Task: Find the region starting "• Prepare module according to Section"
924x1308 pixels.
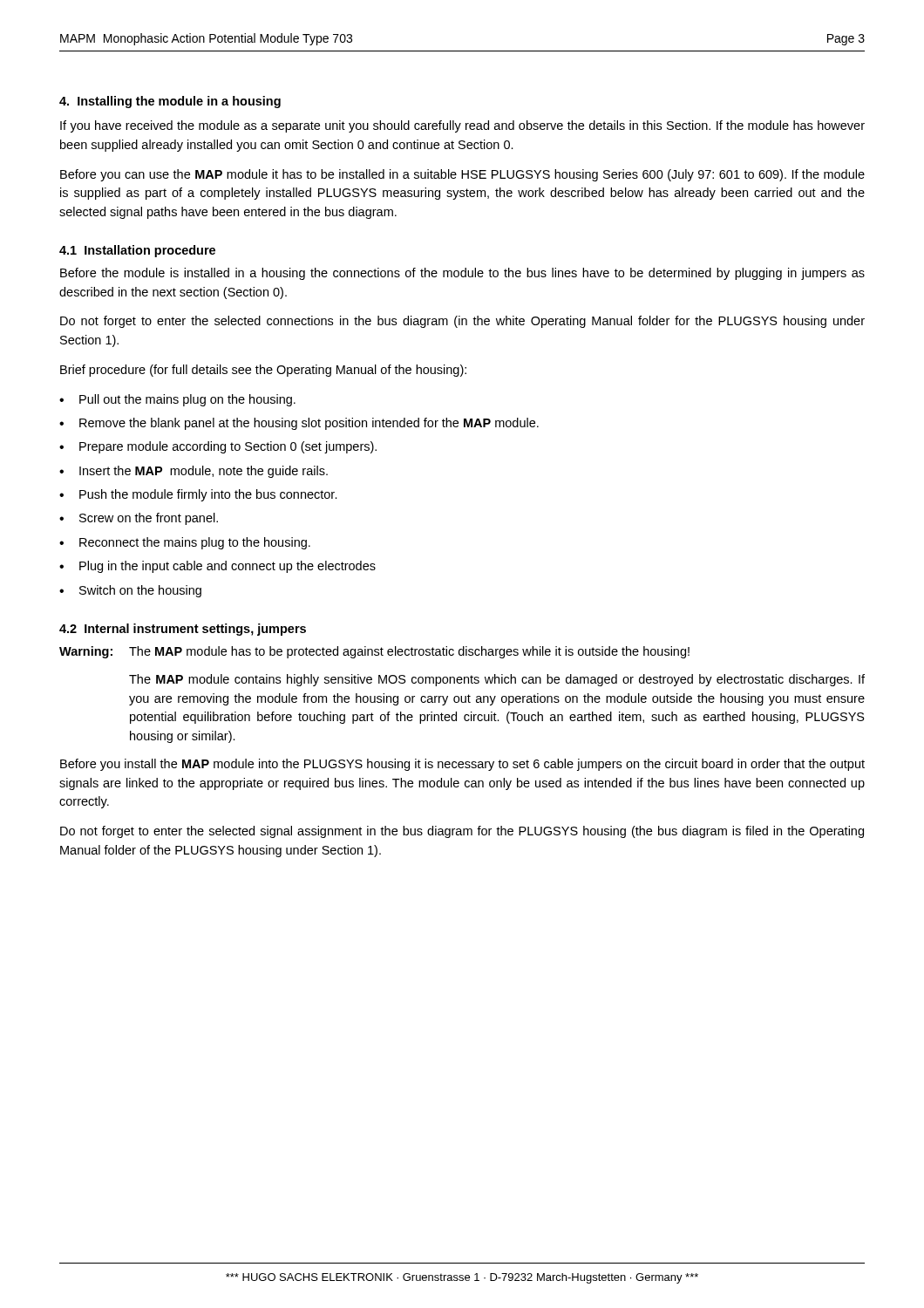Action: point(218,447)
